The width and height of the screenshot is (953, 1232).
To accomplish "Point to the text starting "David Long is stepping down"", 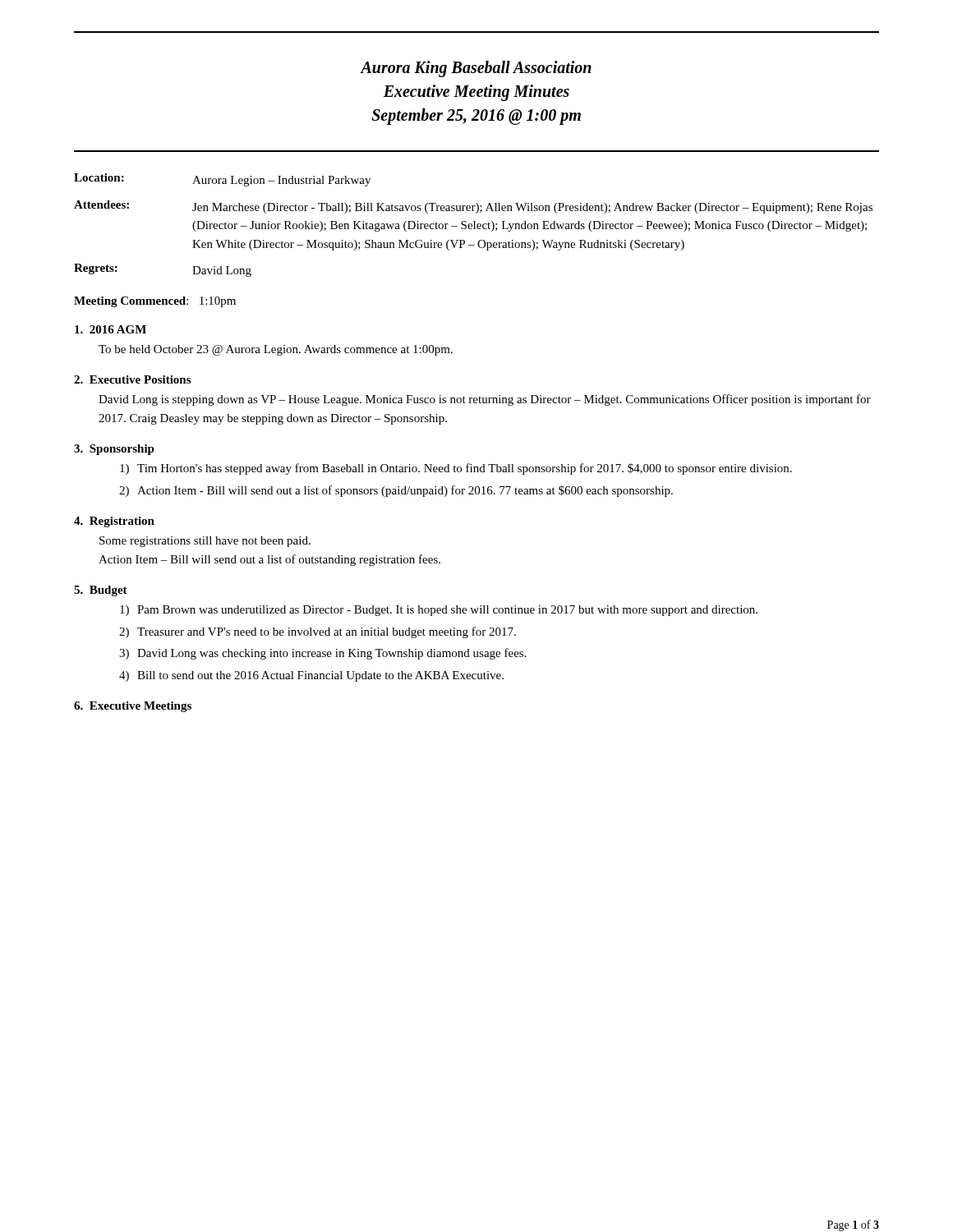I will [485, 408].
